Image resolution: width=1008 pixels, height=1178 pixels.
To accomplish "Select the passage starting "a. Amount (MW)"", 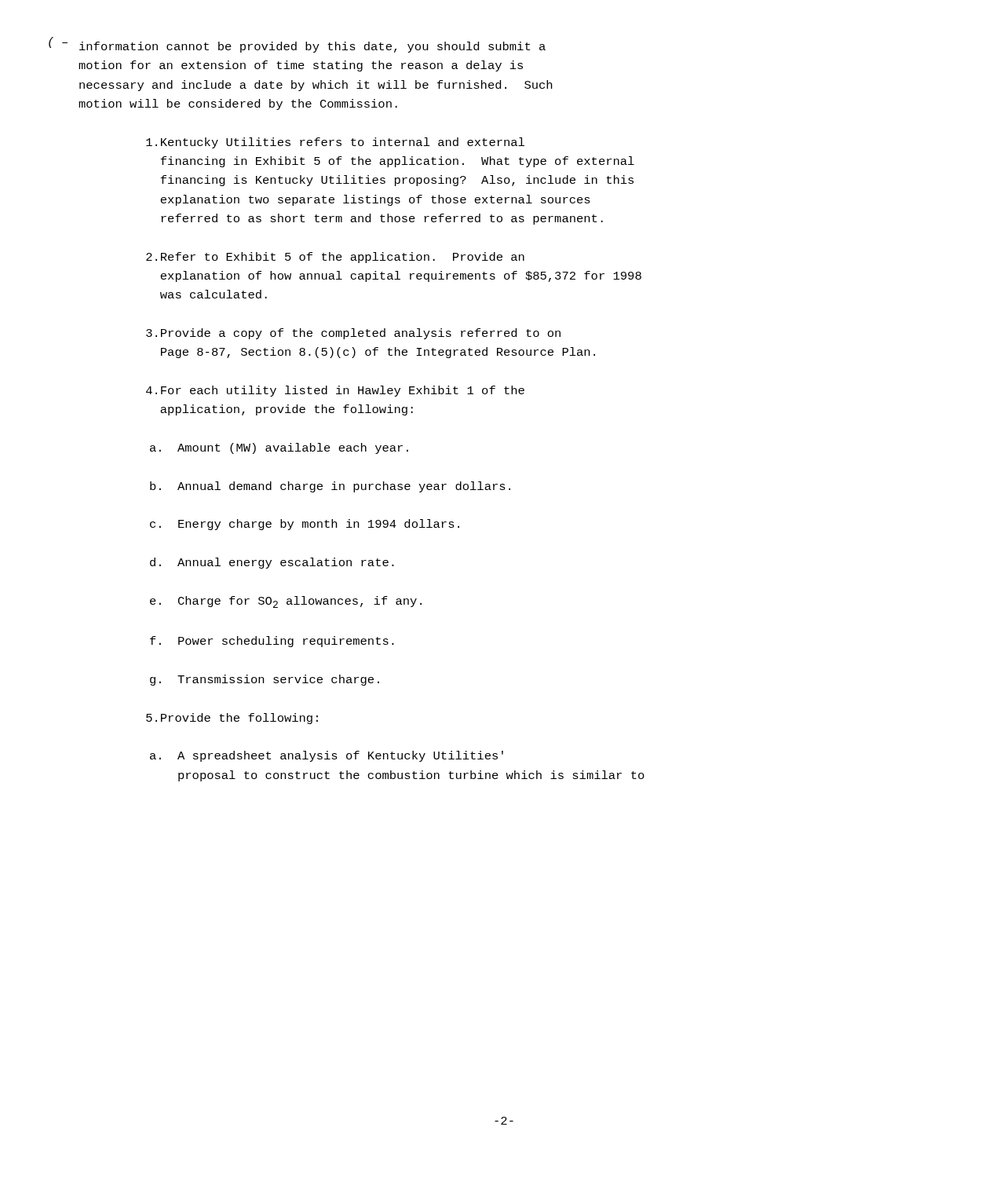I will [279, 448].
